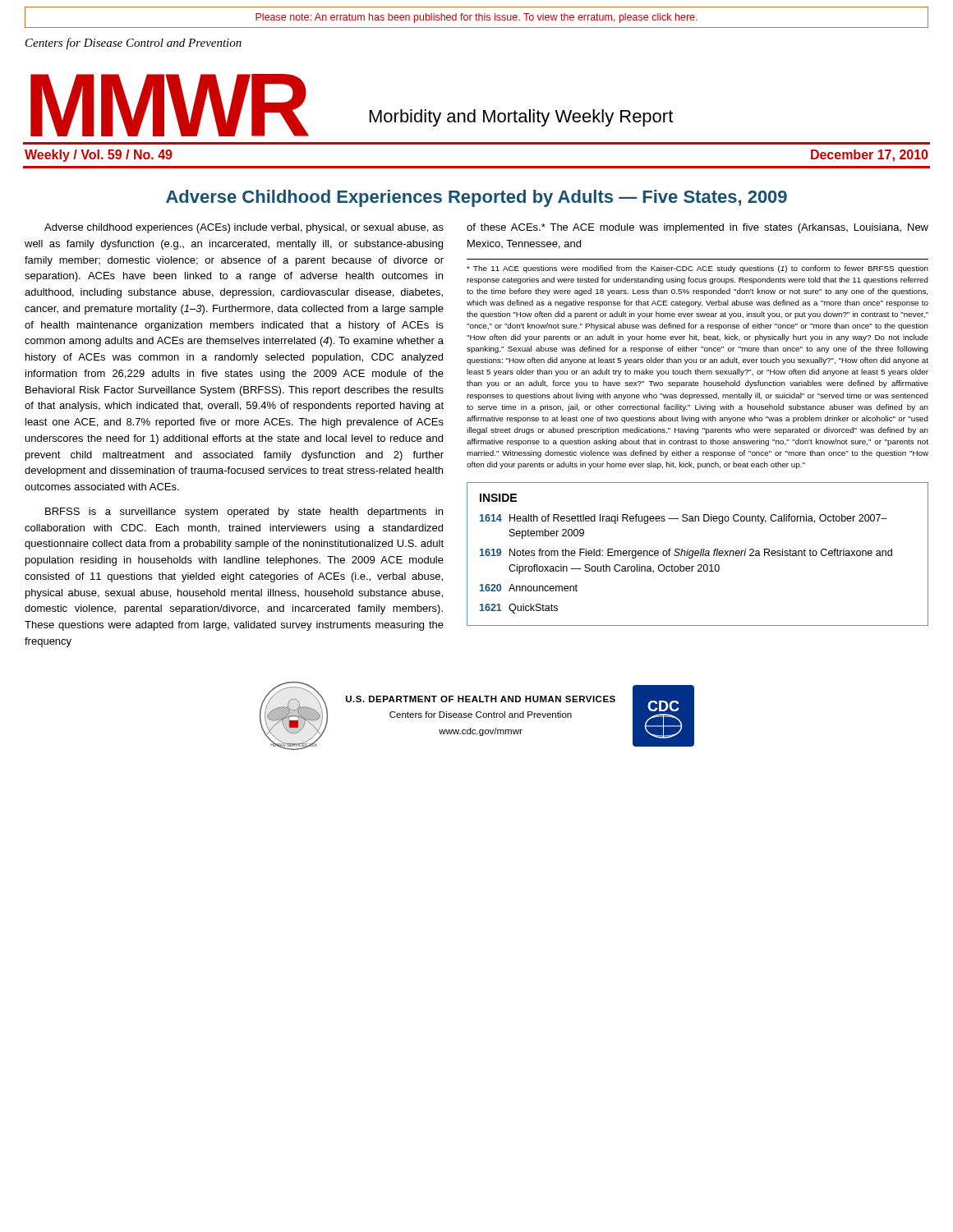Locate the text "Weekly / Vol. 59 / No. 49"
Image resolution: width=953 pixels, height=1232 pixels.
tap(99, 155)
